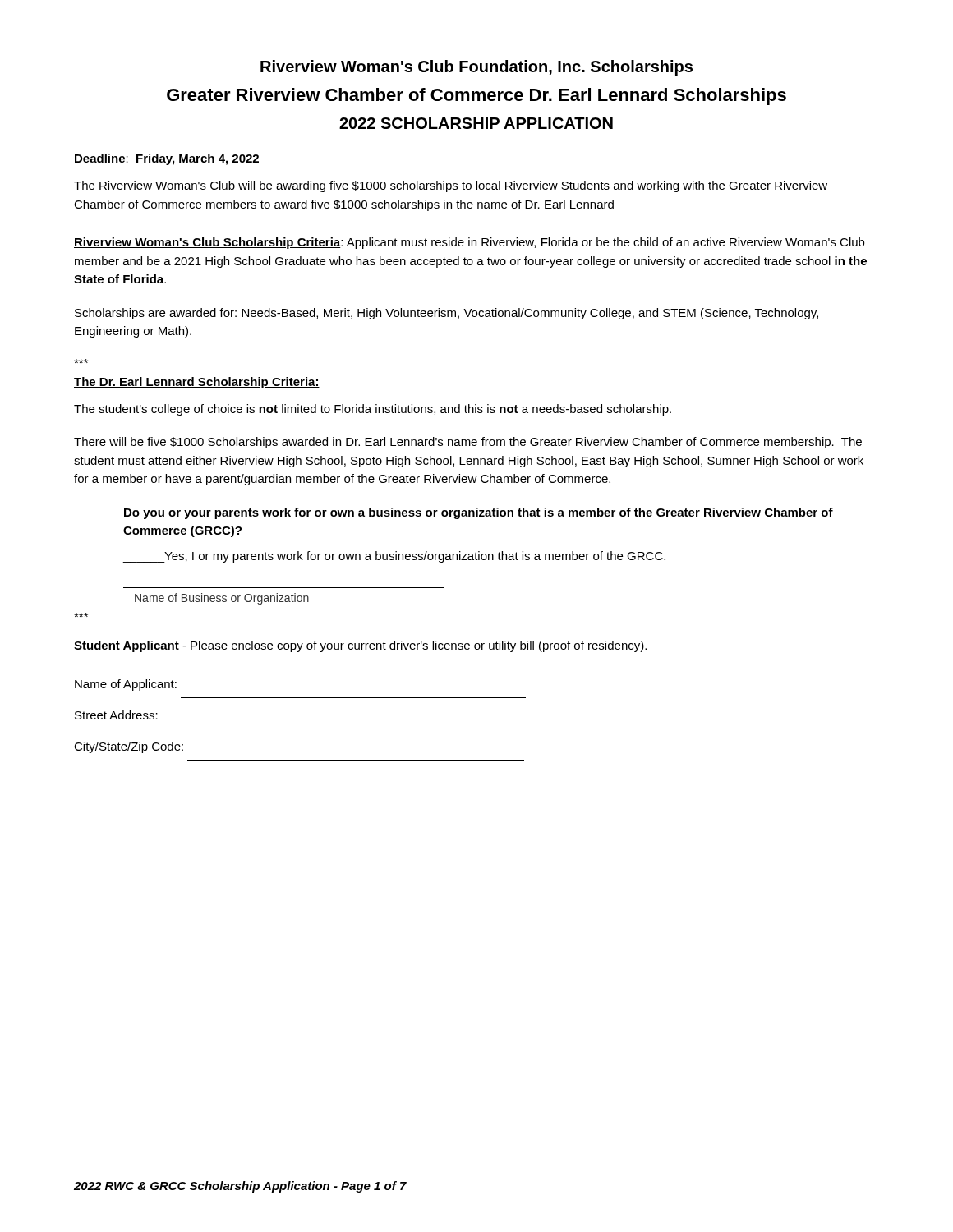Select the text starting "Street Address:"

point(116,715)
